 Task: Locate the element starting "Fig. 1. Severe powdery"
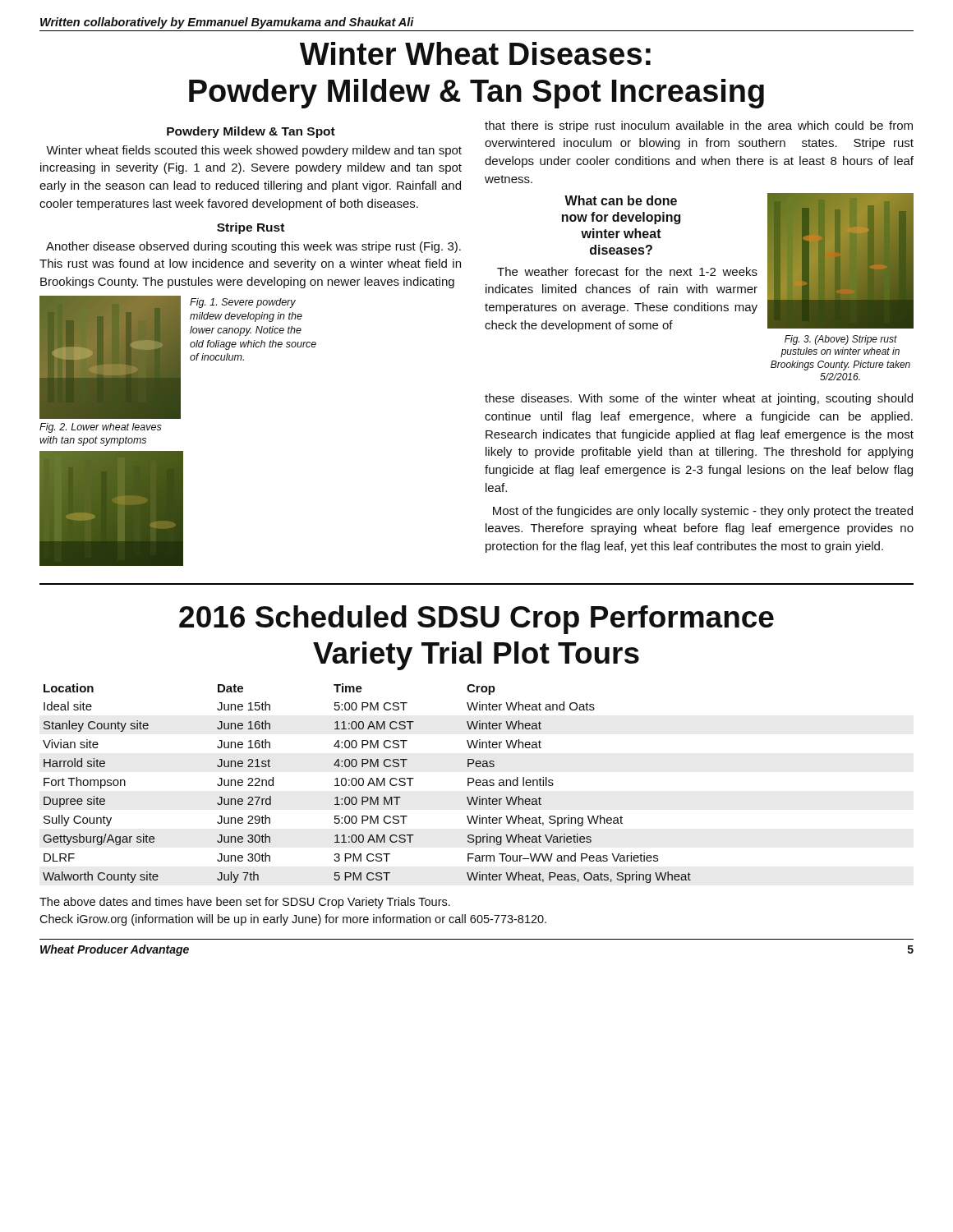pos(253,330)
